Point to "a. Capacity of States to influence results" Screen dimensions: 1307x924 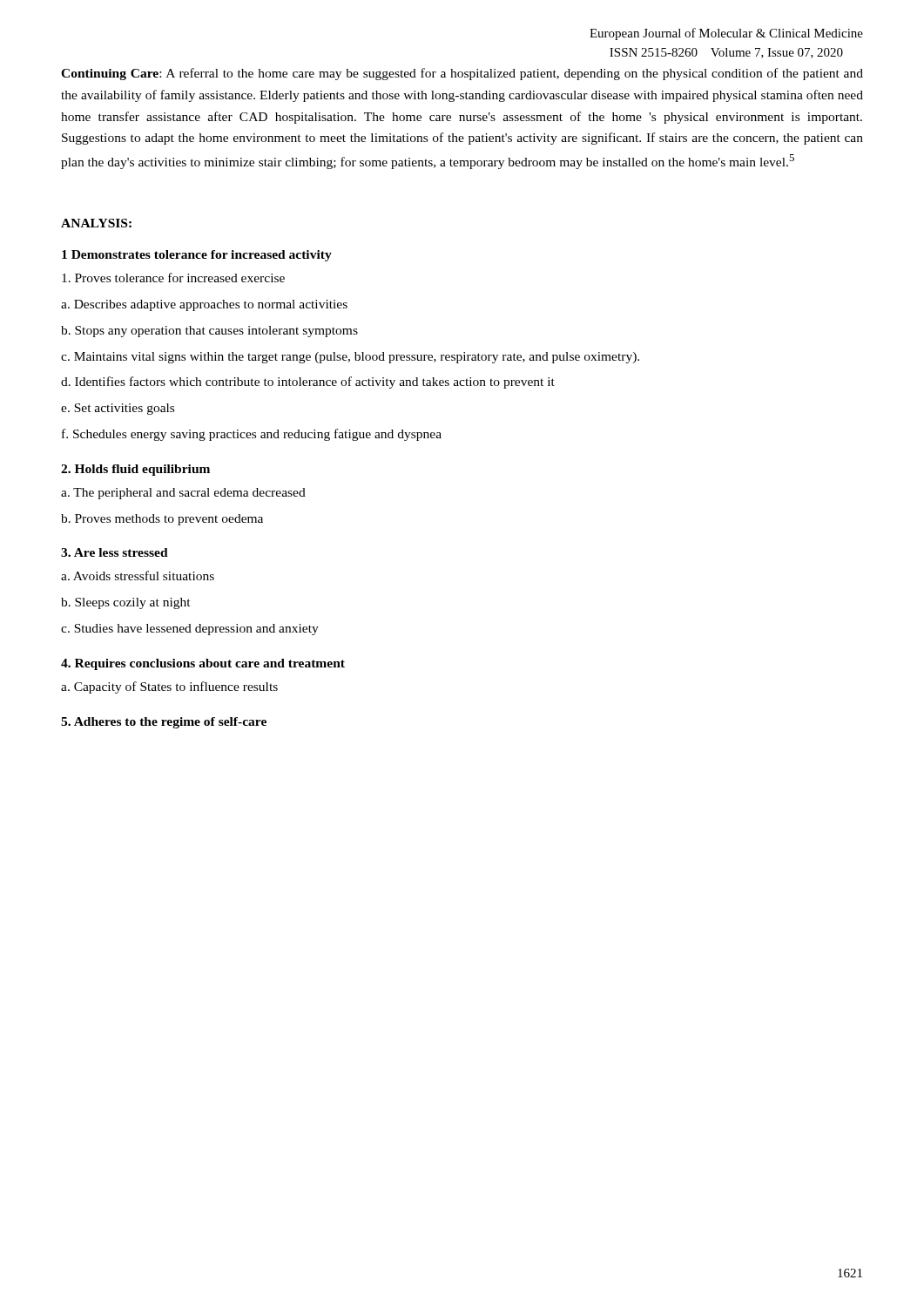pyautogui.click(x=170, y=686)
